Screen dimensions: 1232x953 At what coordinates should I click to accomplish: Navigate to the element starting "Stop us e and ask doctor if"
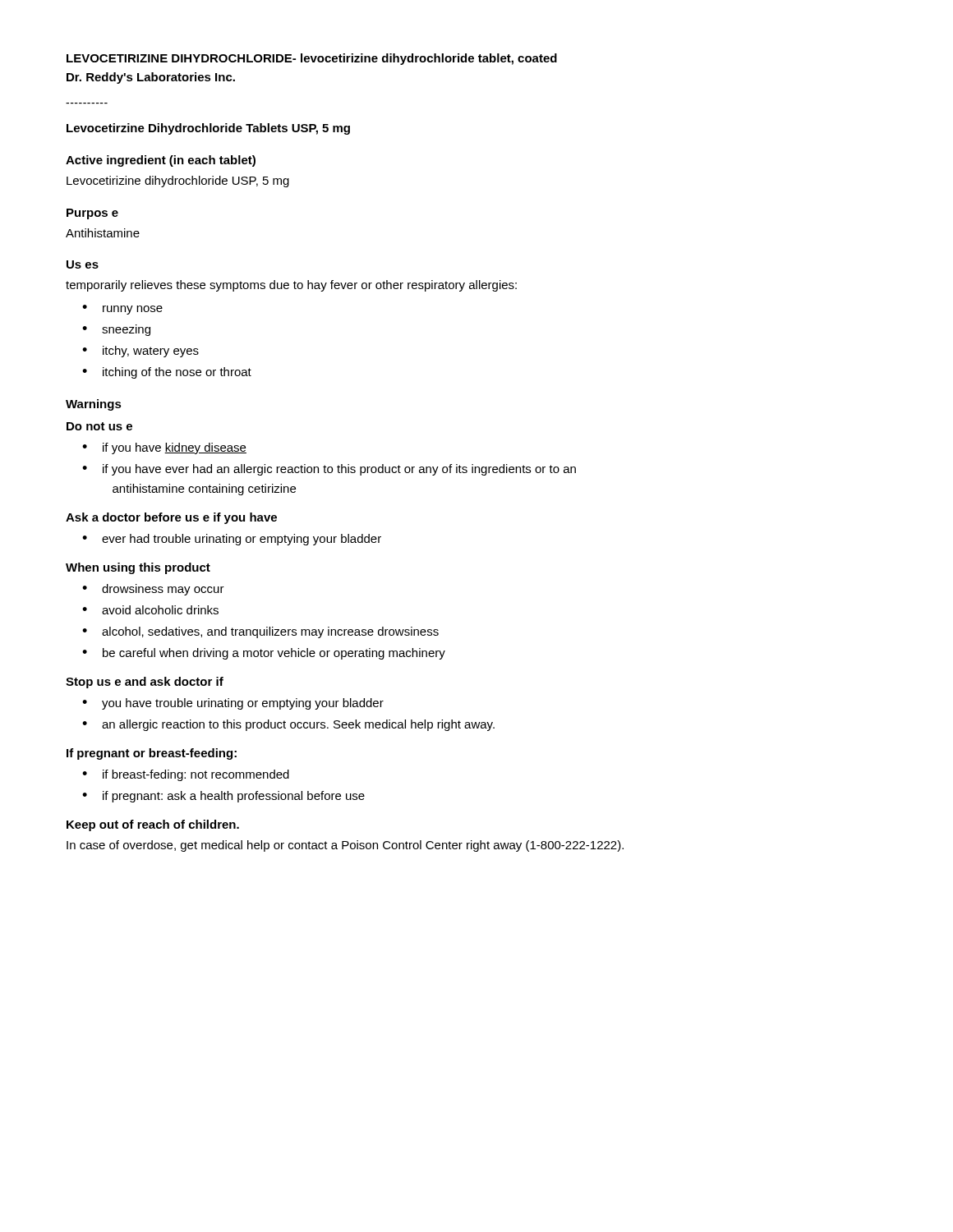[x=144, y=681]
